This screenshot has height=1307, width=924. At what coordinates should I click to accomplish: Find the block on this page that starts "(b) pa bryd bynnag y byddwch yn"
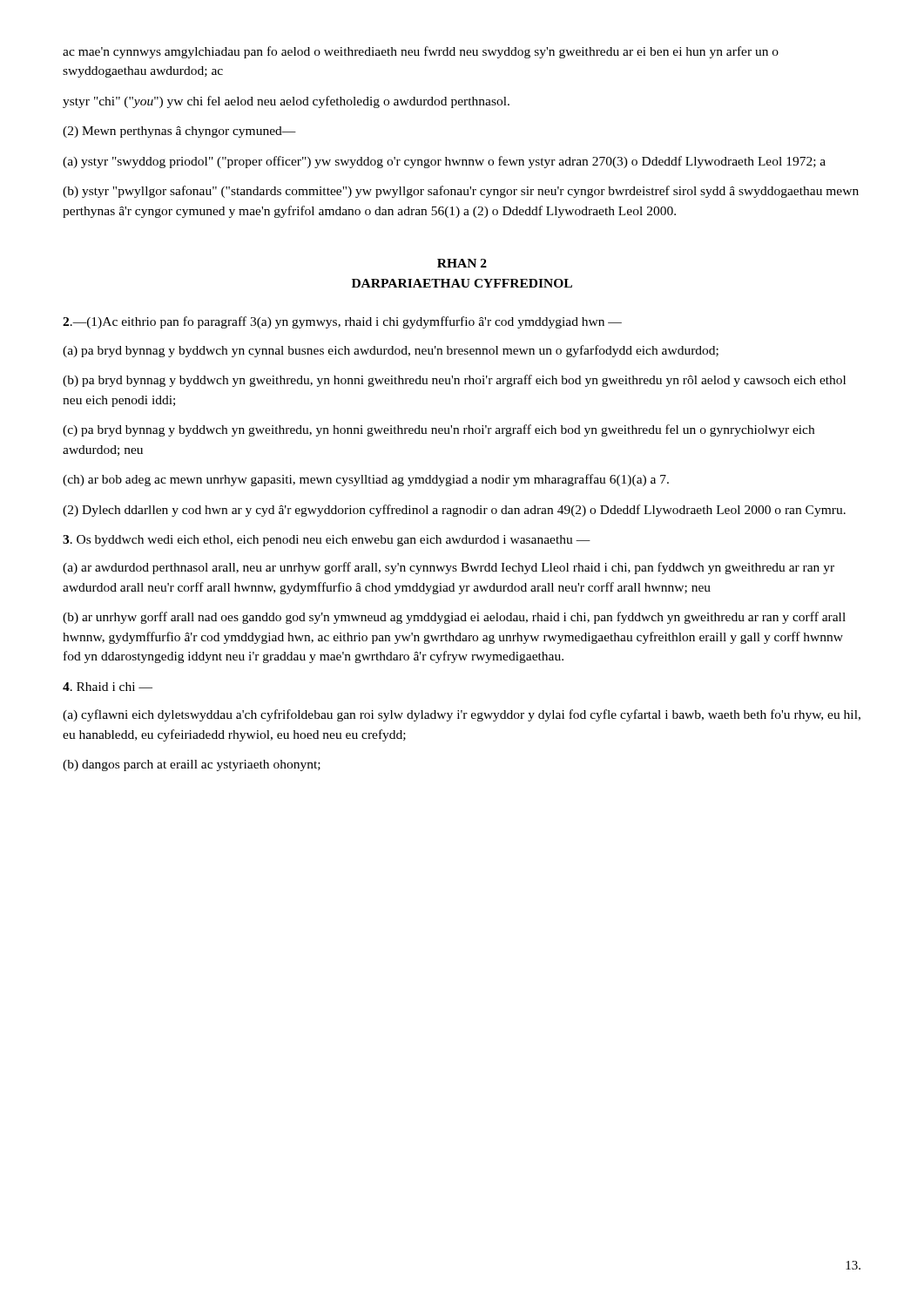(x=455, y=389)
